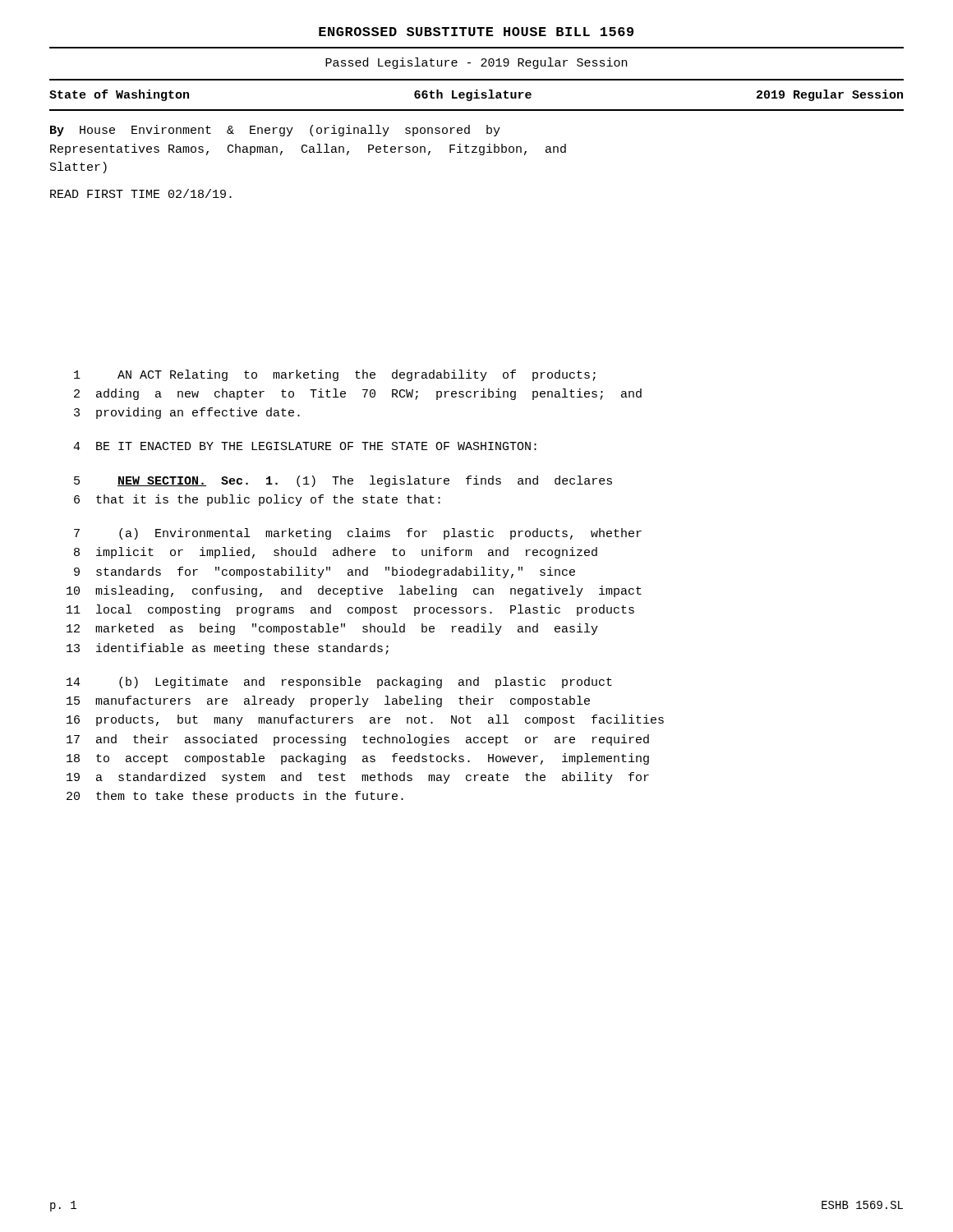Find the block on this page that starts "18 to accept compostable"

point(476,759)
